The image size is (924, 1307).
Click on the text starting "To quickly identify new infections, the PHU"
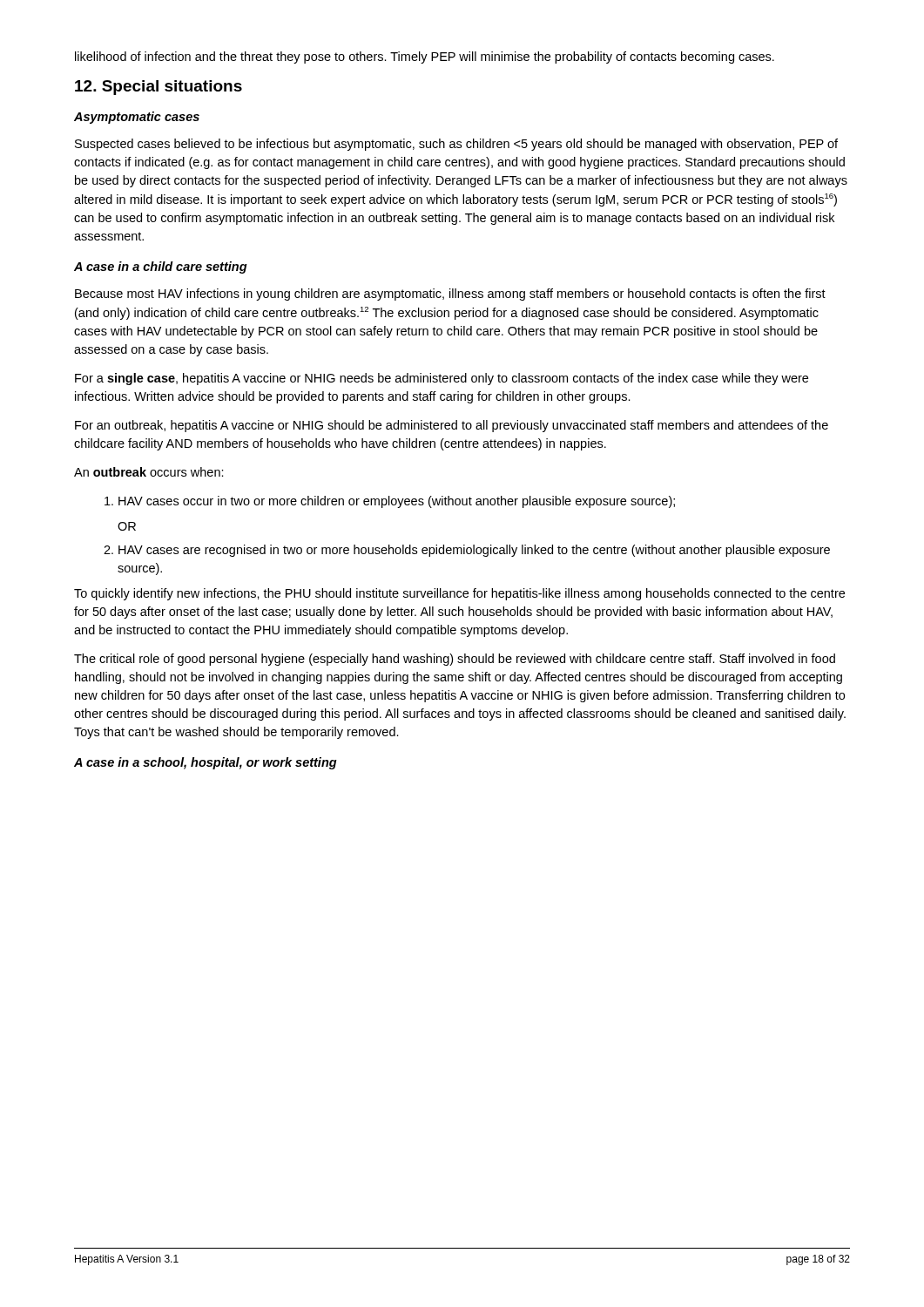coord(462,612)
